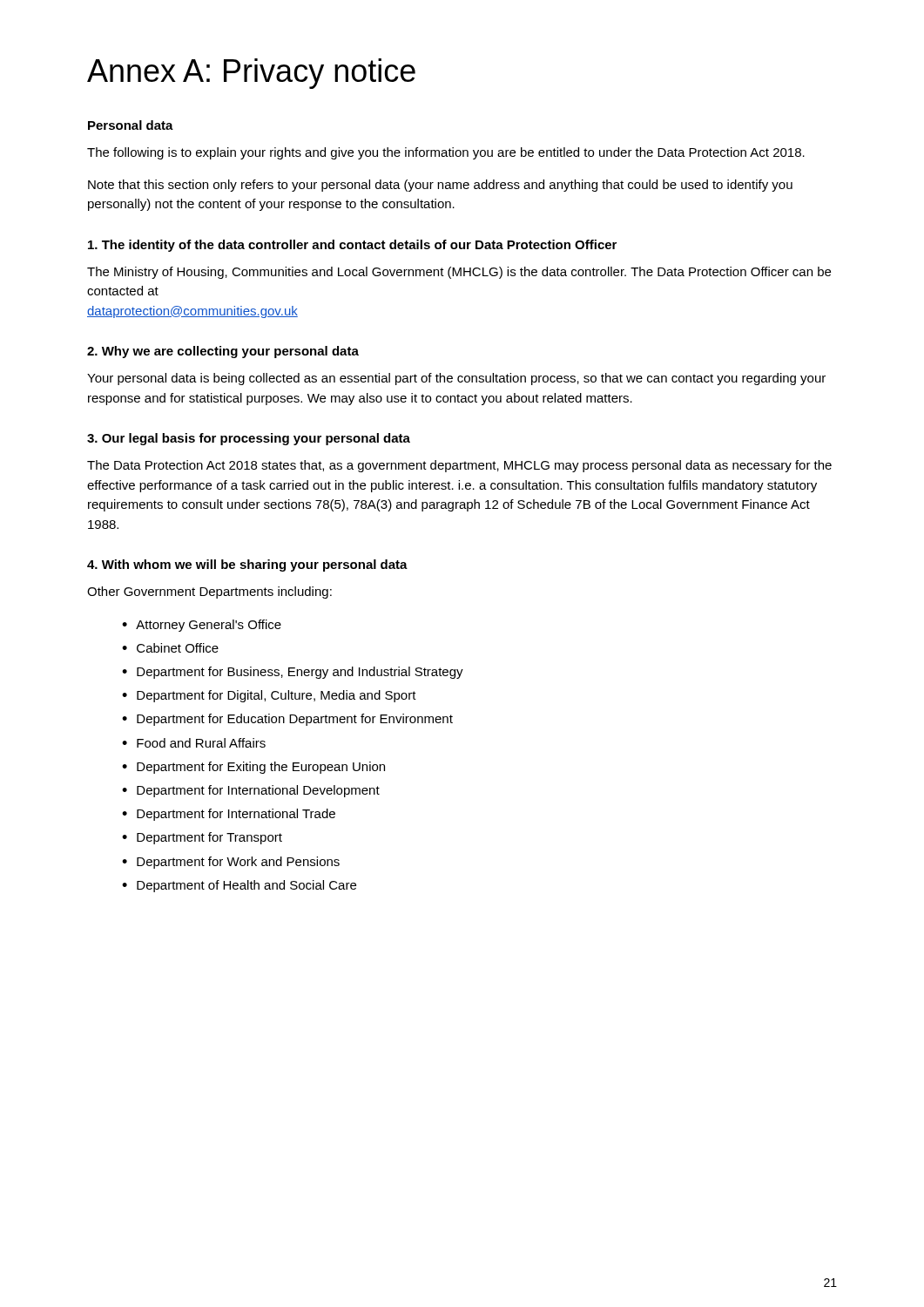The width and height of the screenshot is (924, 1307).
Task: Navigate to the region starting "The Ministry of Housing, Communities and Local Government"
Action: (x=459, y=273)
